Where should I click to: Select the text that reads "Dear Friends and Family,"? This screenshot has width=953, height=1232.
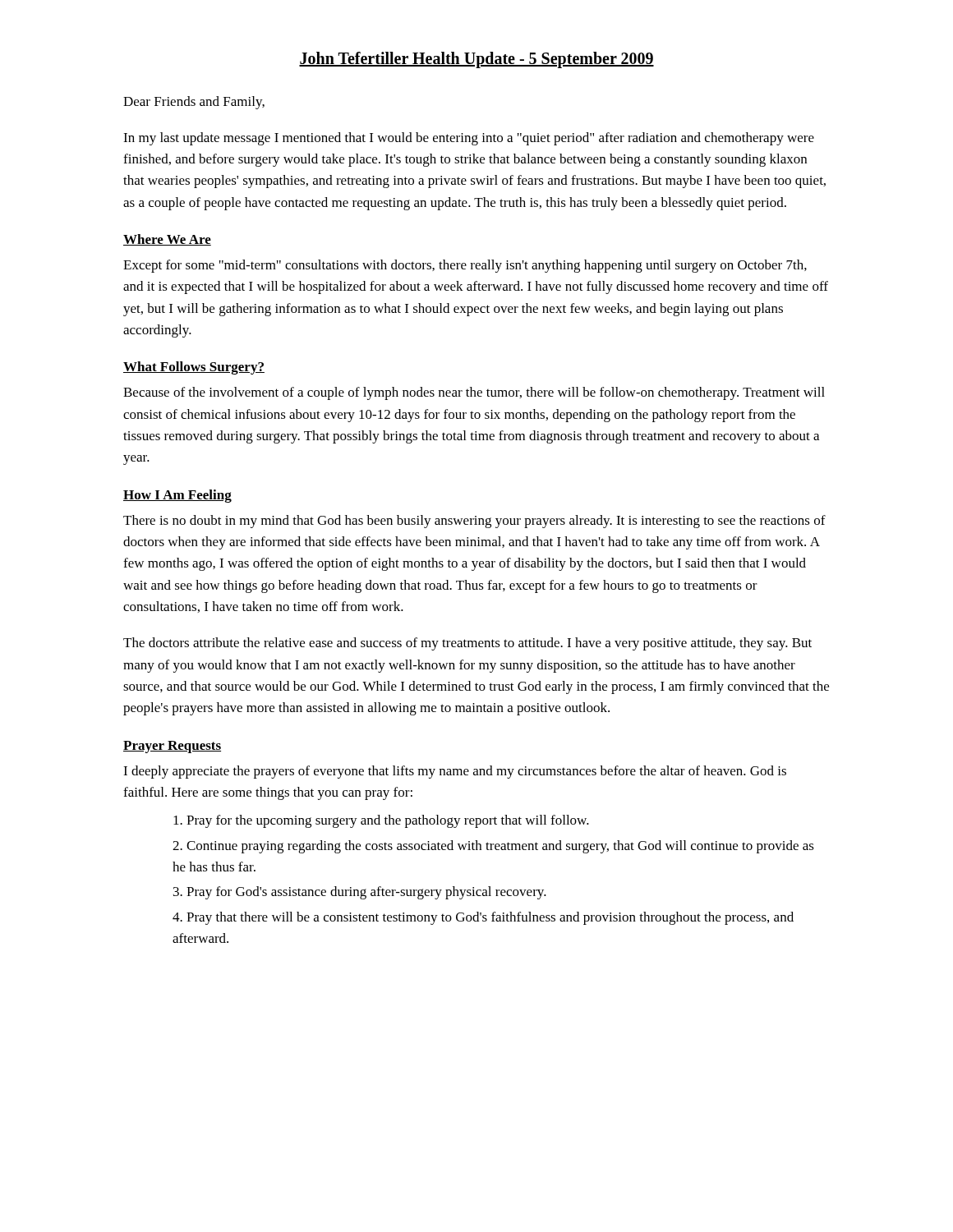[x=194, y=101]
